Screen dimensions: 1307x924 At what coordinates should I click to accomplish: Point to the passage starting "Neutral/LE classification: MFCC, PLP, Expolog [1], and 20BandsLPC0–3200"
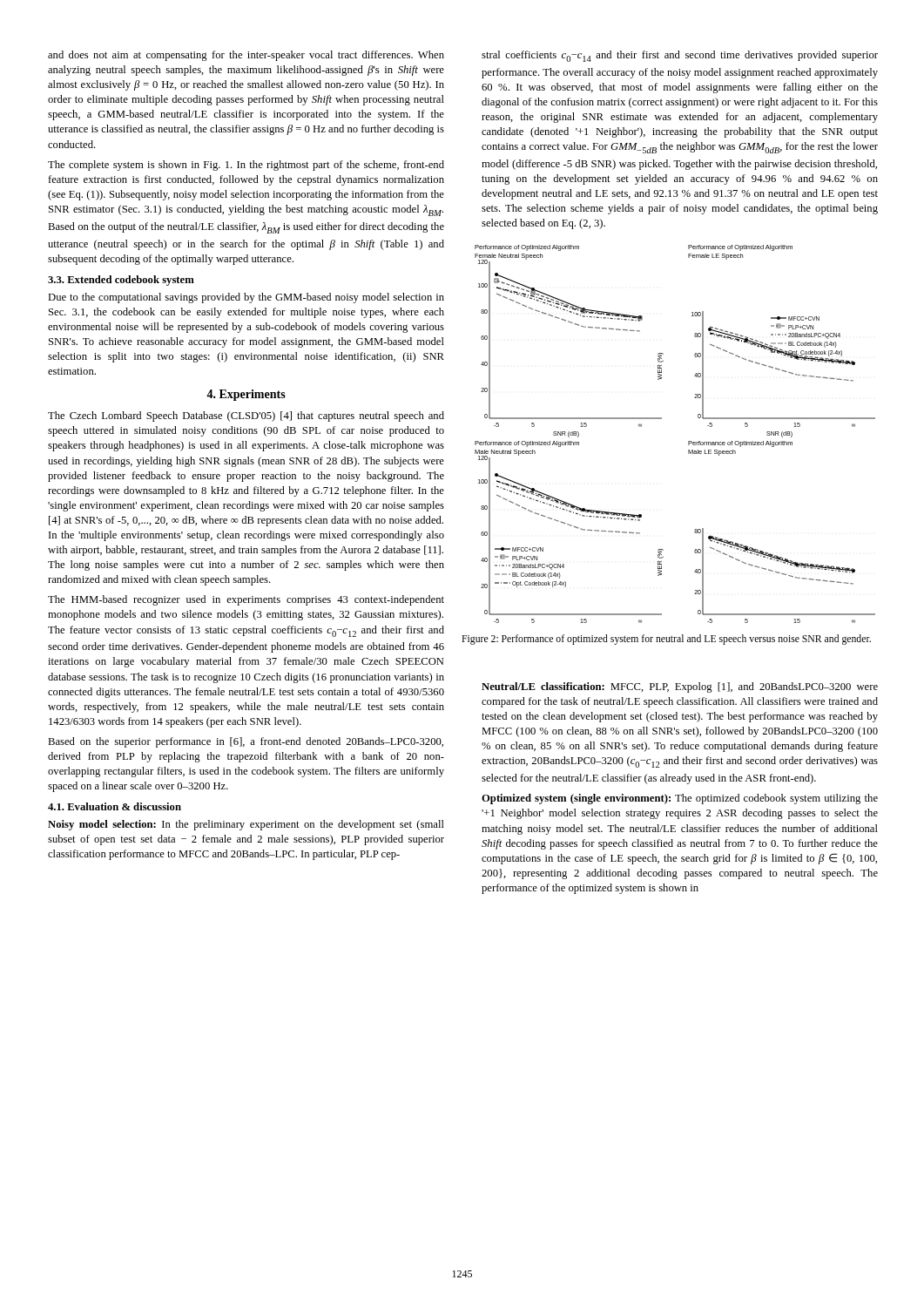point(680,733)
